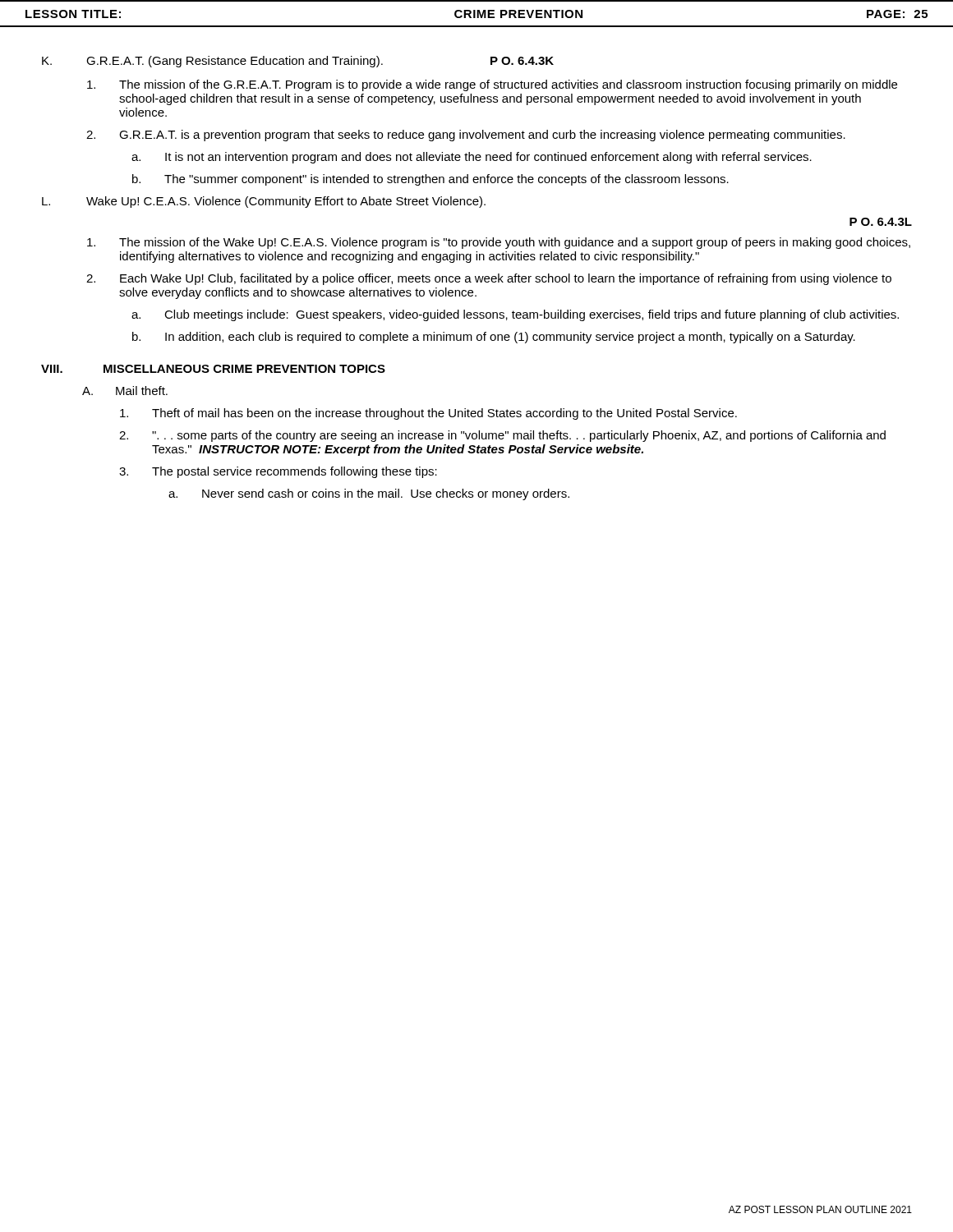Click on the list item that reads "Theft of mail has been on"

pyautogui.click(x=516, y=413)
